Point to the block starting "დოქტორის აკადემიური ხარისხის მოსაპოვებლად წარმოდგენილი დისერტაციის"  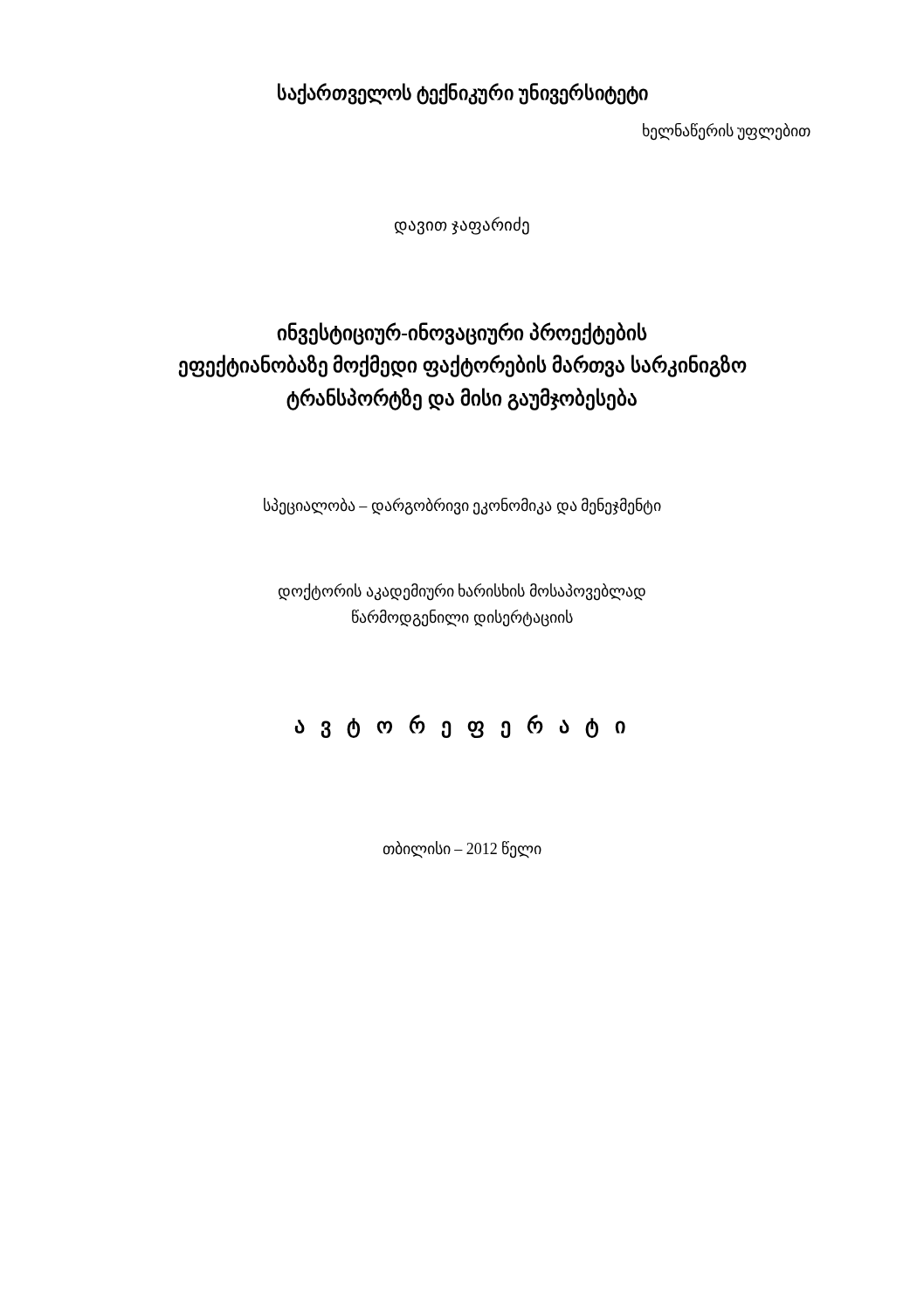pyautogui.click(x=462, y=604)
